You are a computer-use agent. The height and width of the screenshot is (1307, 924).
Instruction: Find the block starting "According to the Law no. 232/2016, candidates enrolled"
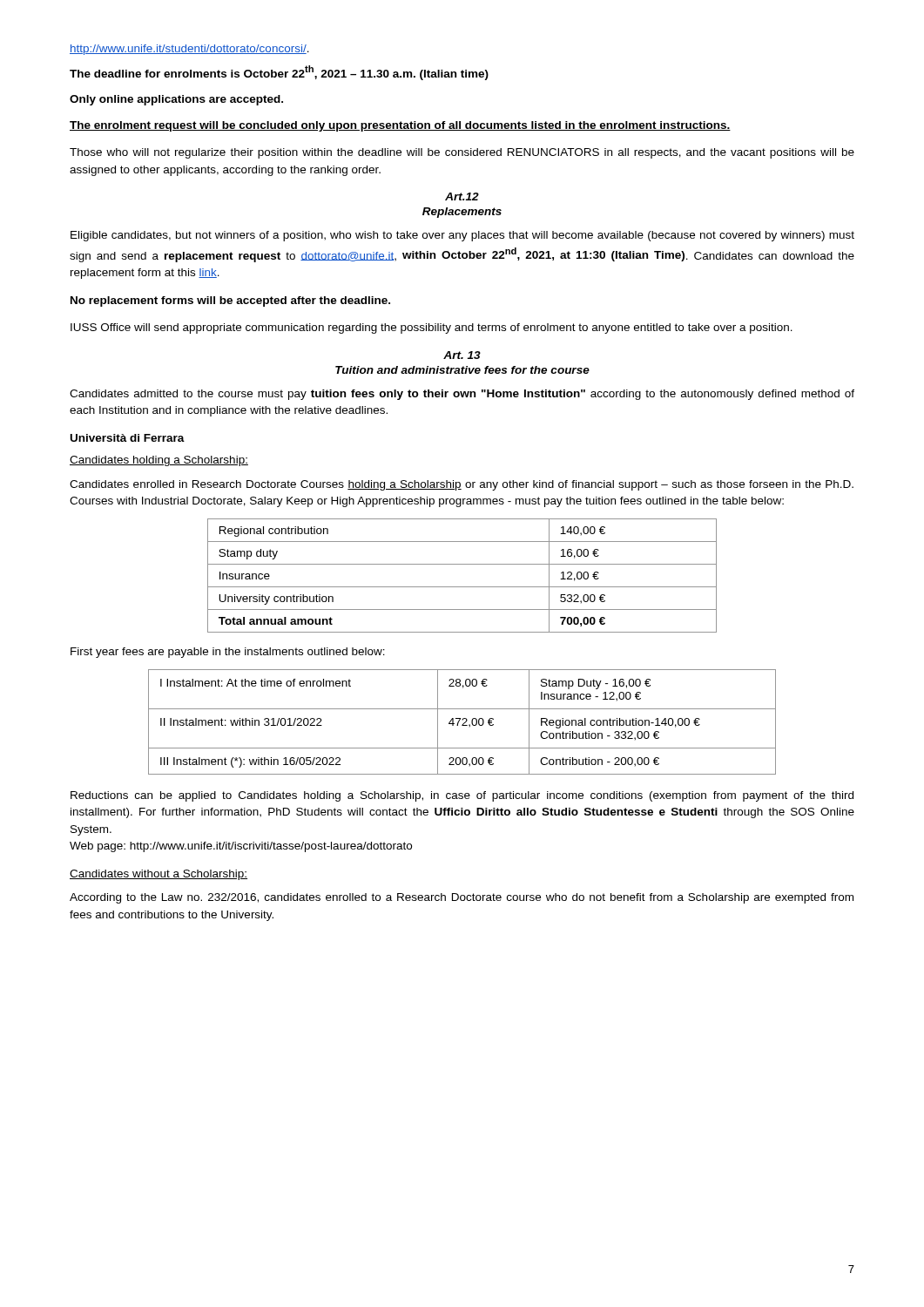pyautogui.click(x=462, y=906)
